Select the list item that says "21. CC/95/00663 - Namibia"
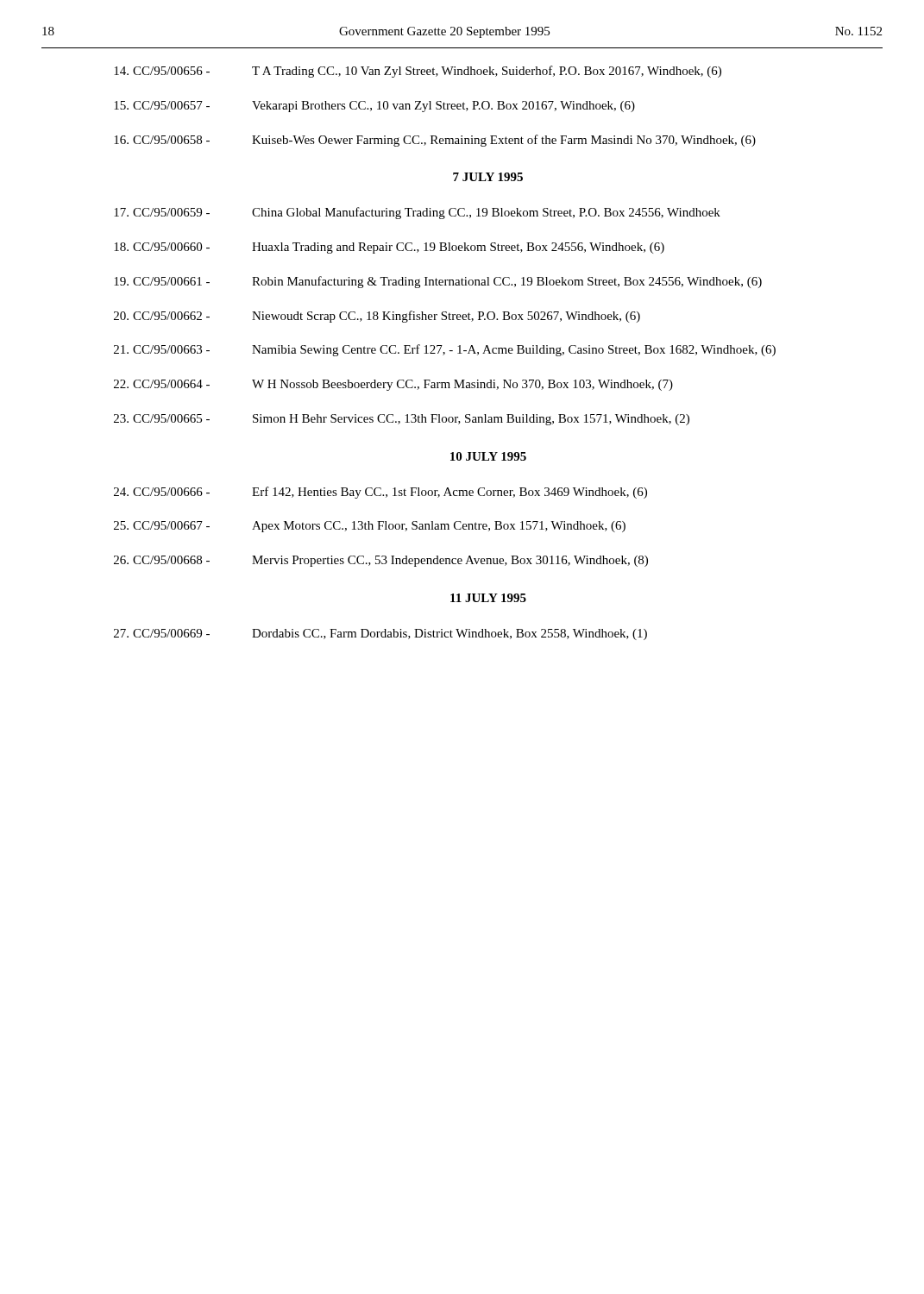924x1294 pixels. pos(488,350)
